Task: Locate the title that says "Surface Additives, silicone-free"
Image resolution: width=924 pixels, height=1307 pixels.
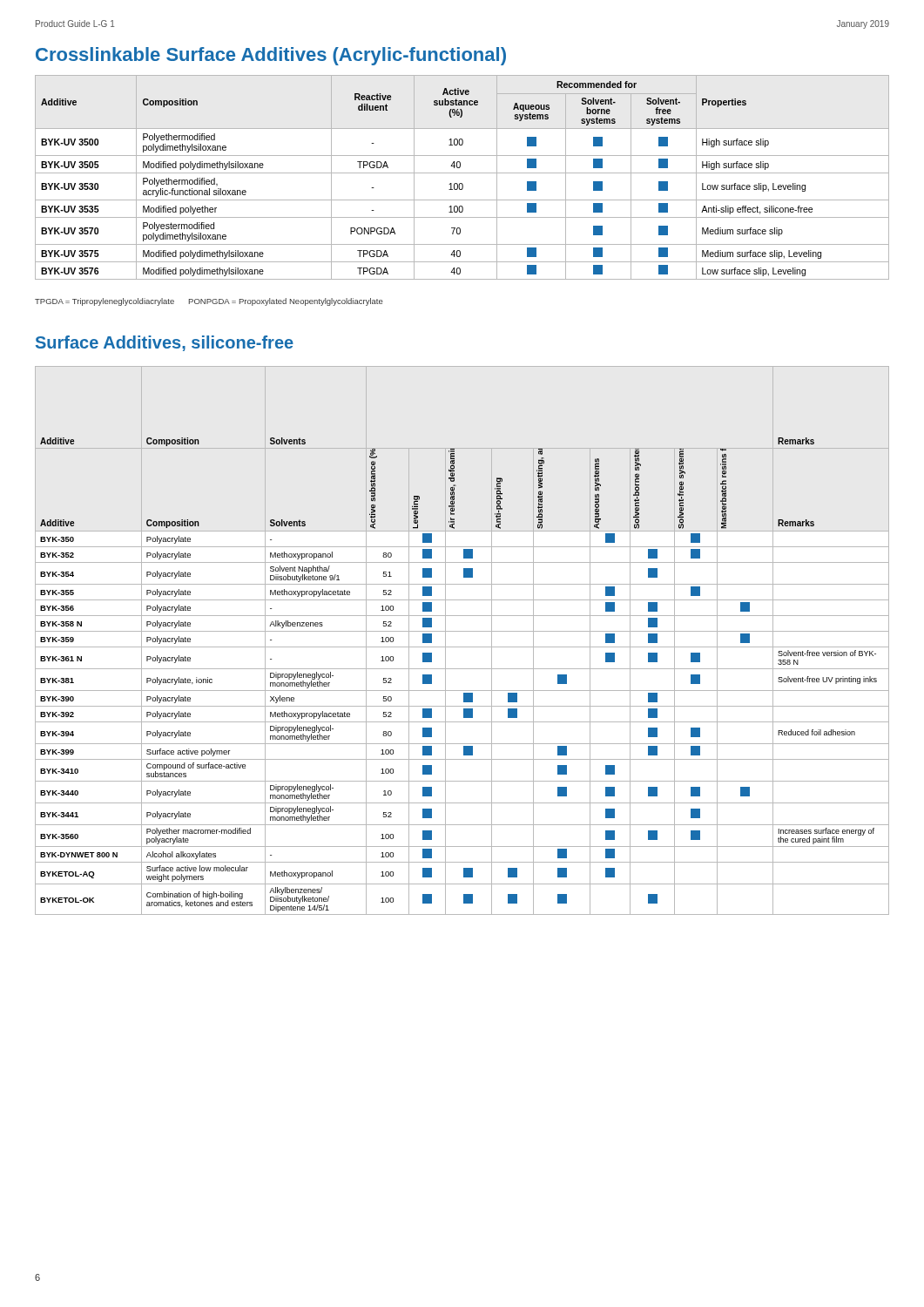Action: 165,343
